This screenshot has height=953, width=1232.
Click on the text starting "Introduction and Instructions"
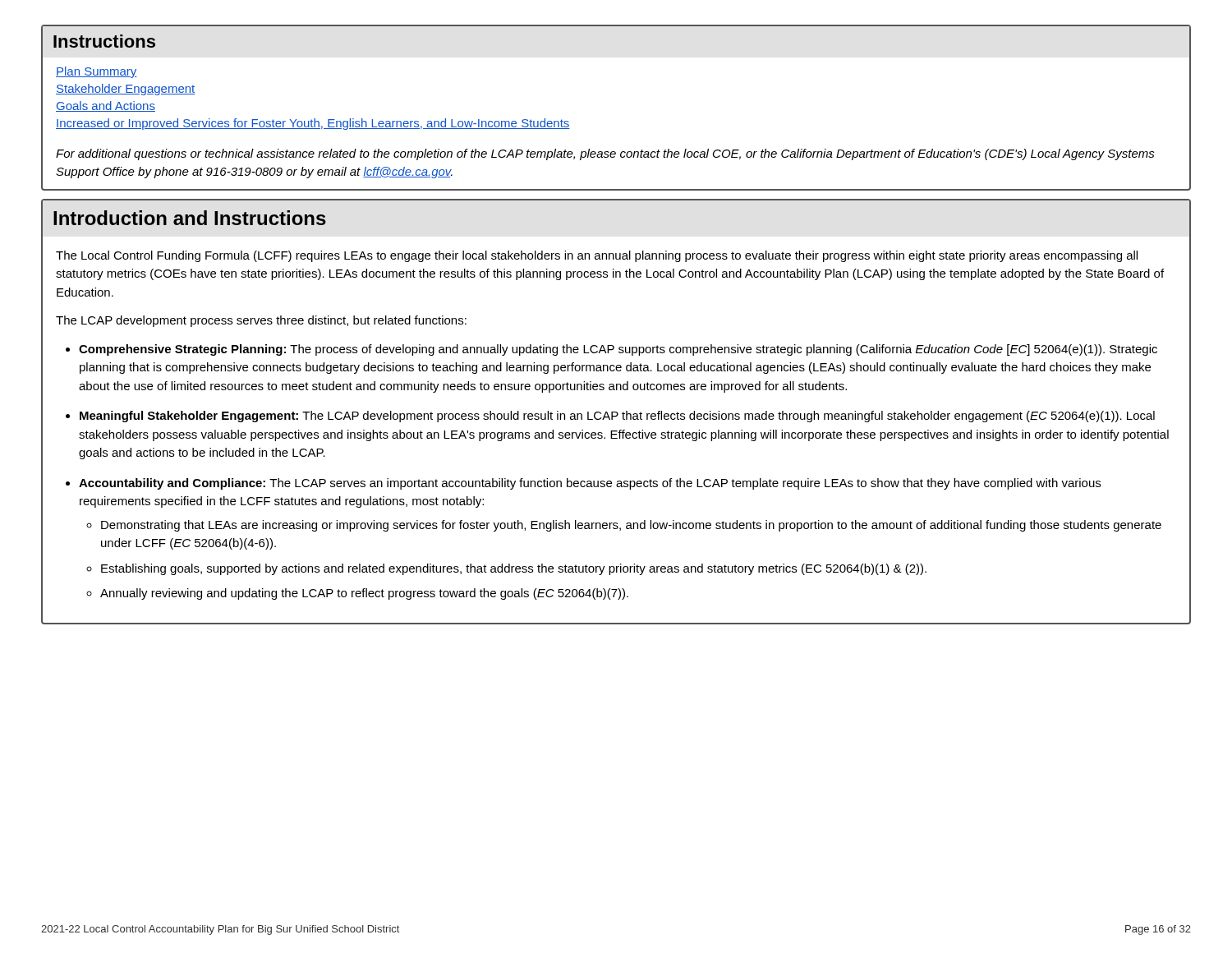point(189,218)
